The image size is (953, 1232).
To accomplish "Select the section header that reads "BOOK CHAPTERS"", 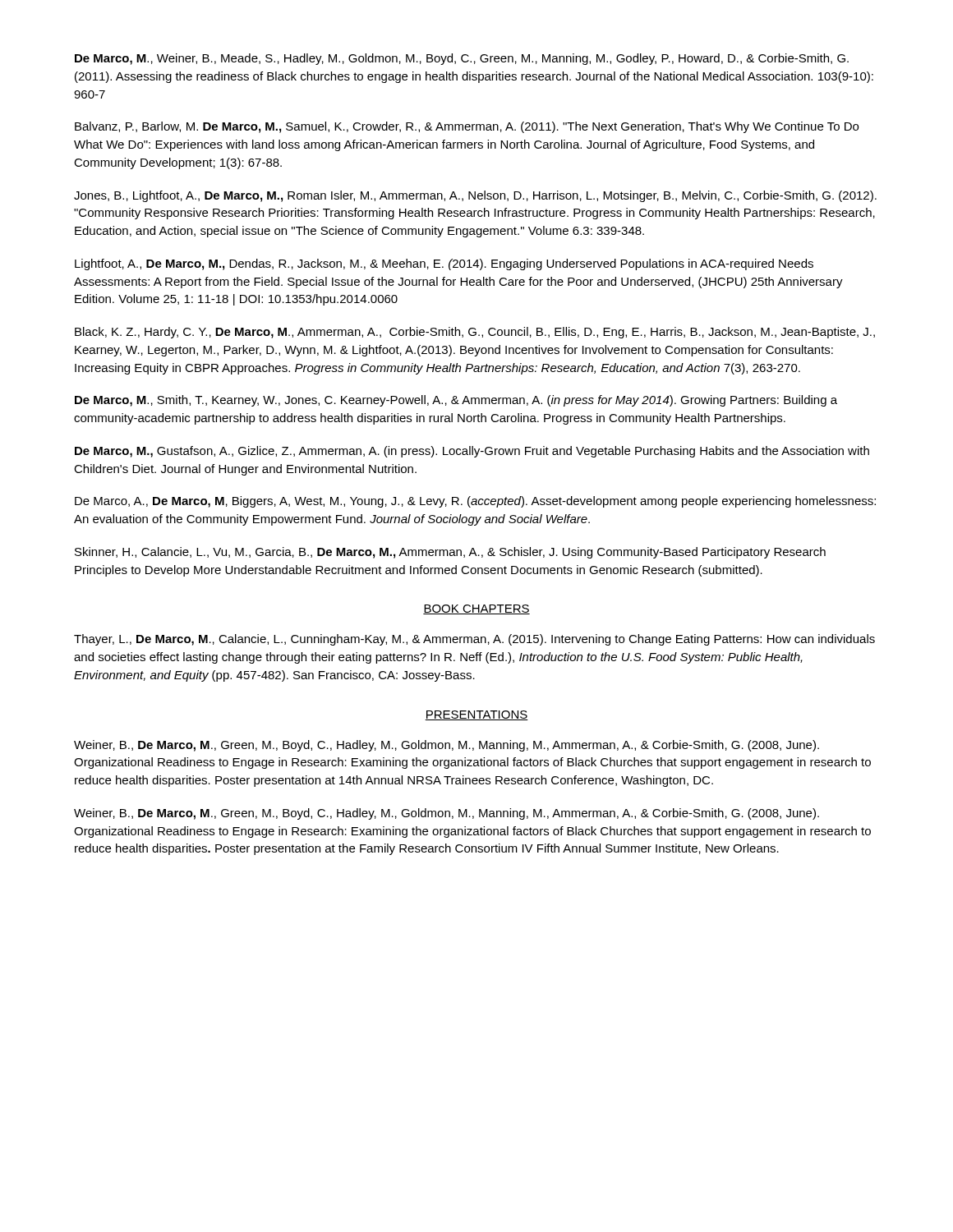I will [476, 608].
